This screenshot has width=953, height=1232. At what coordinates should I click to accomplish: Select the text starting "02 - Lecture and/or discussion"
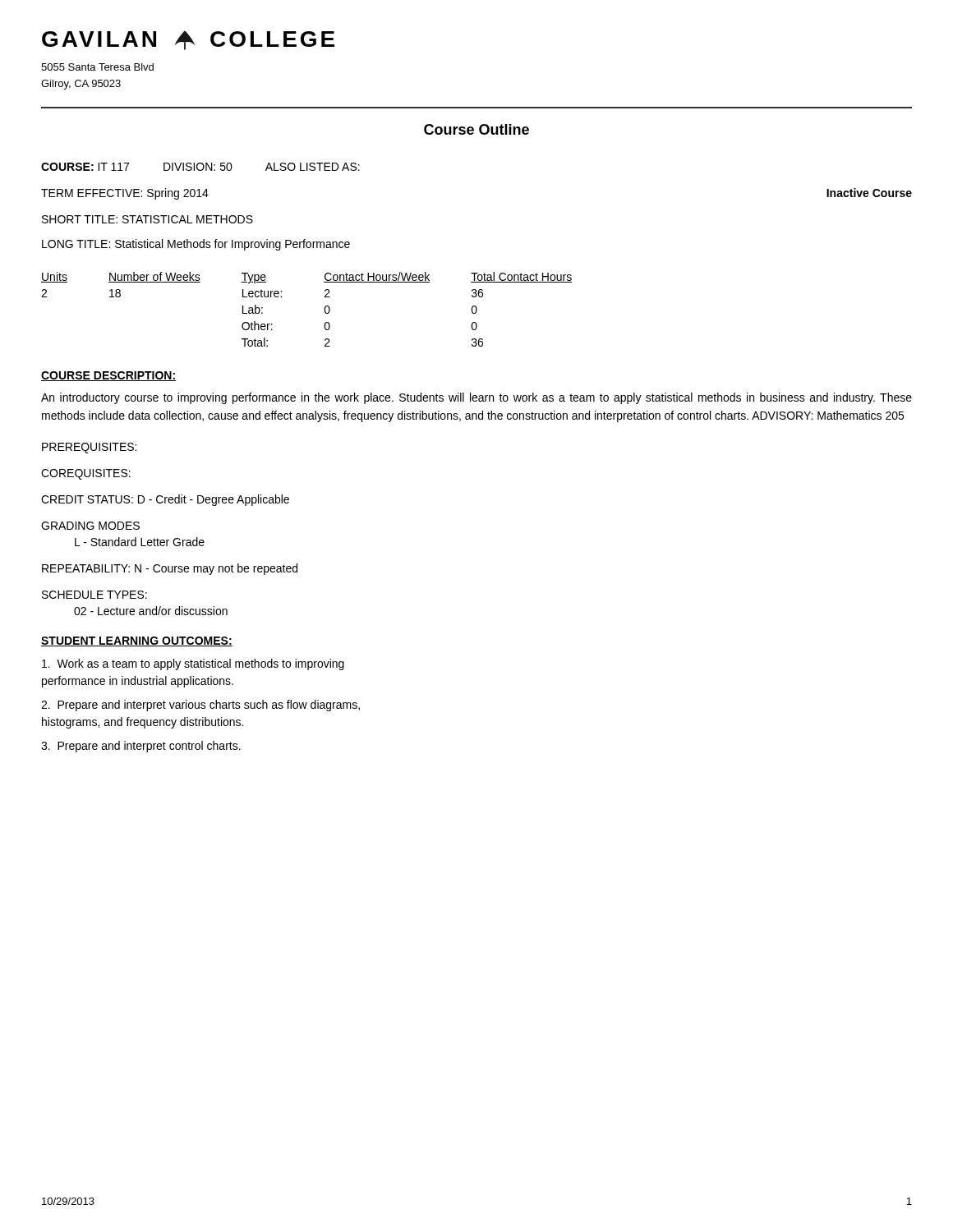151,611
